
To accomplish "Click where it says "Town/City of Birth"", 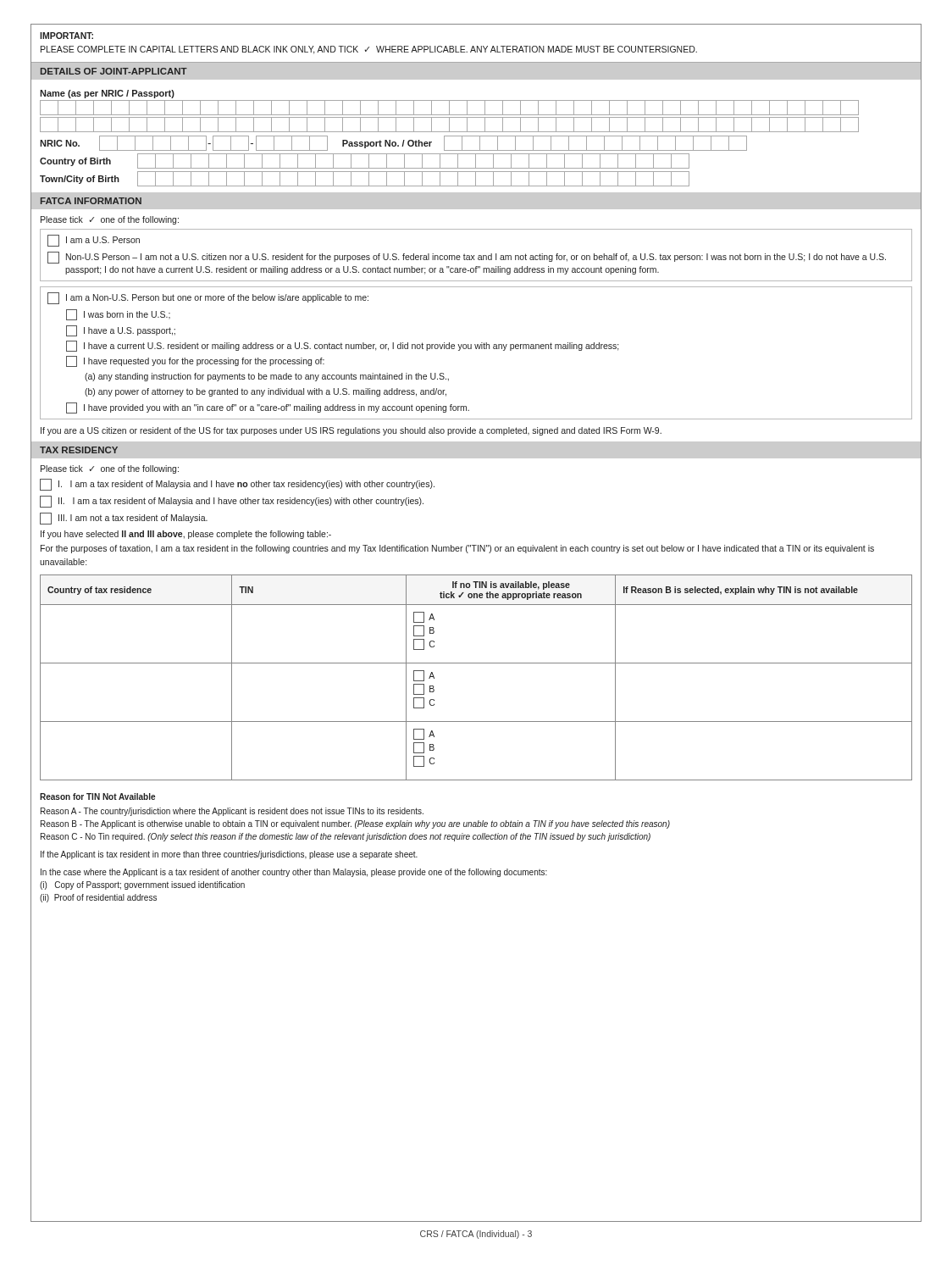I will 80,178.
